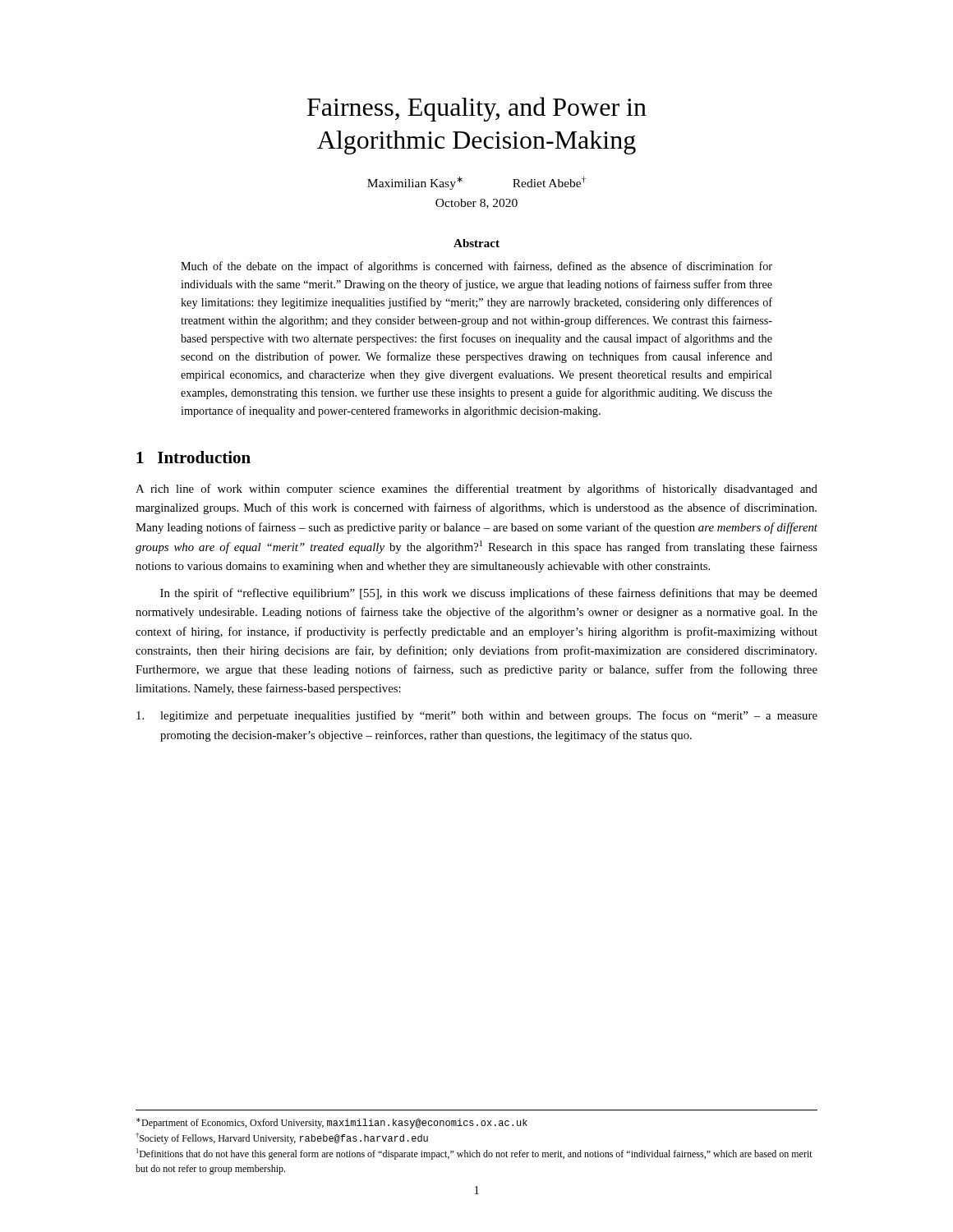Locate the block of text that opens with "legitimize and perpetuate inequalities justified by “merit”"
Screen dimensions: 1232x953
pos(476,726)
